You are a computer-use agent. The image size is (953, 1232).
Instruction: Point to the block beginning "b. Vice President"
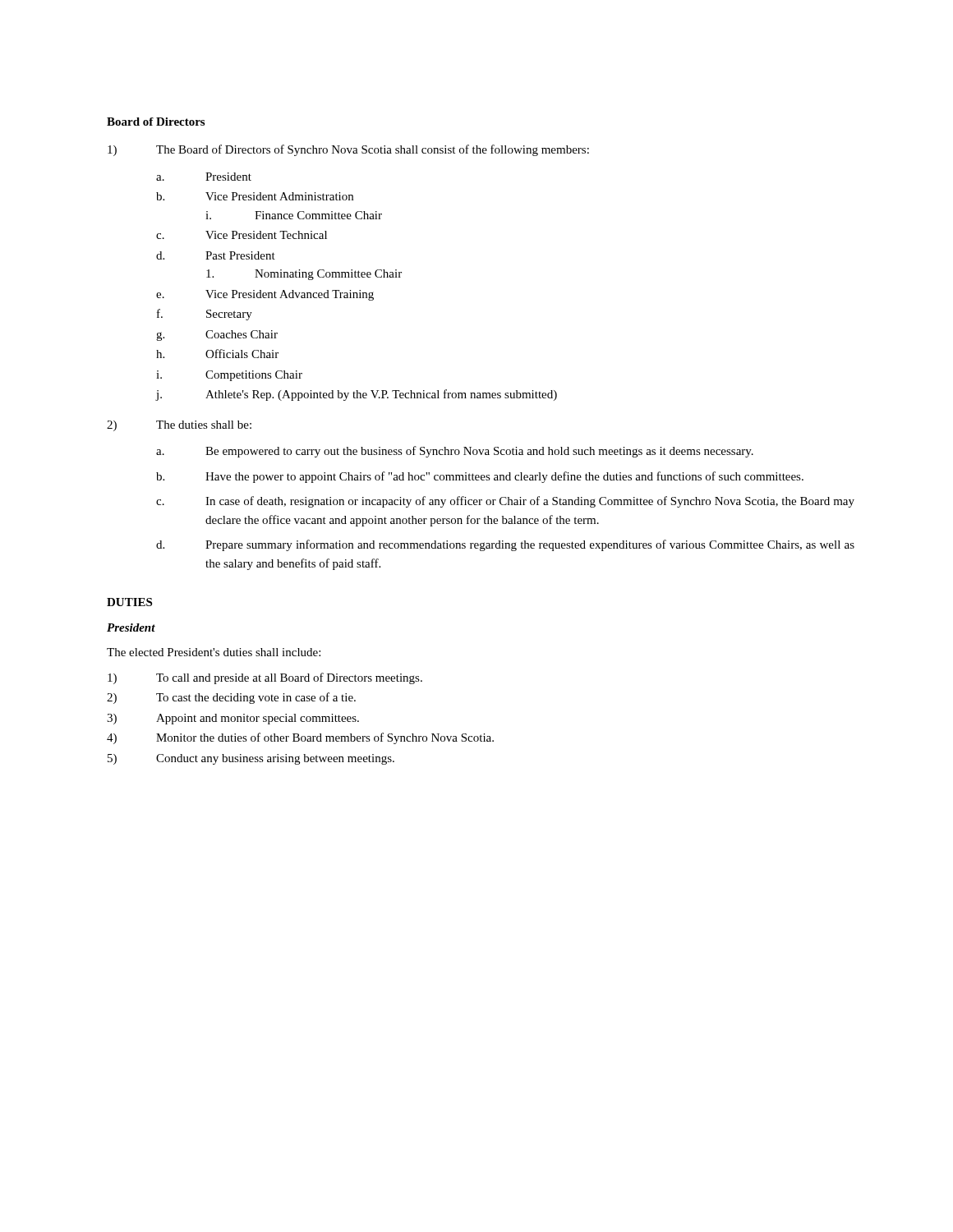click(x=255, y=196)
